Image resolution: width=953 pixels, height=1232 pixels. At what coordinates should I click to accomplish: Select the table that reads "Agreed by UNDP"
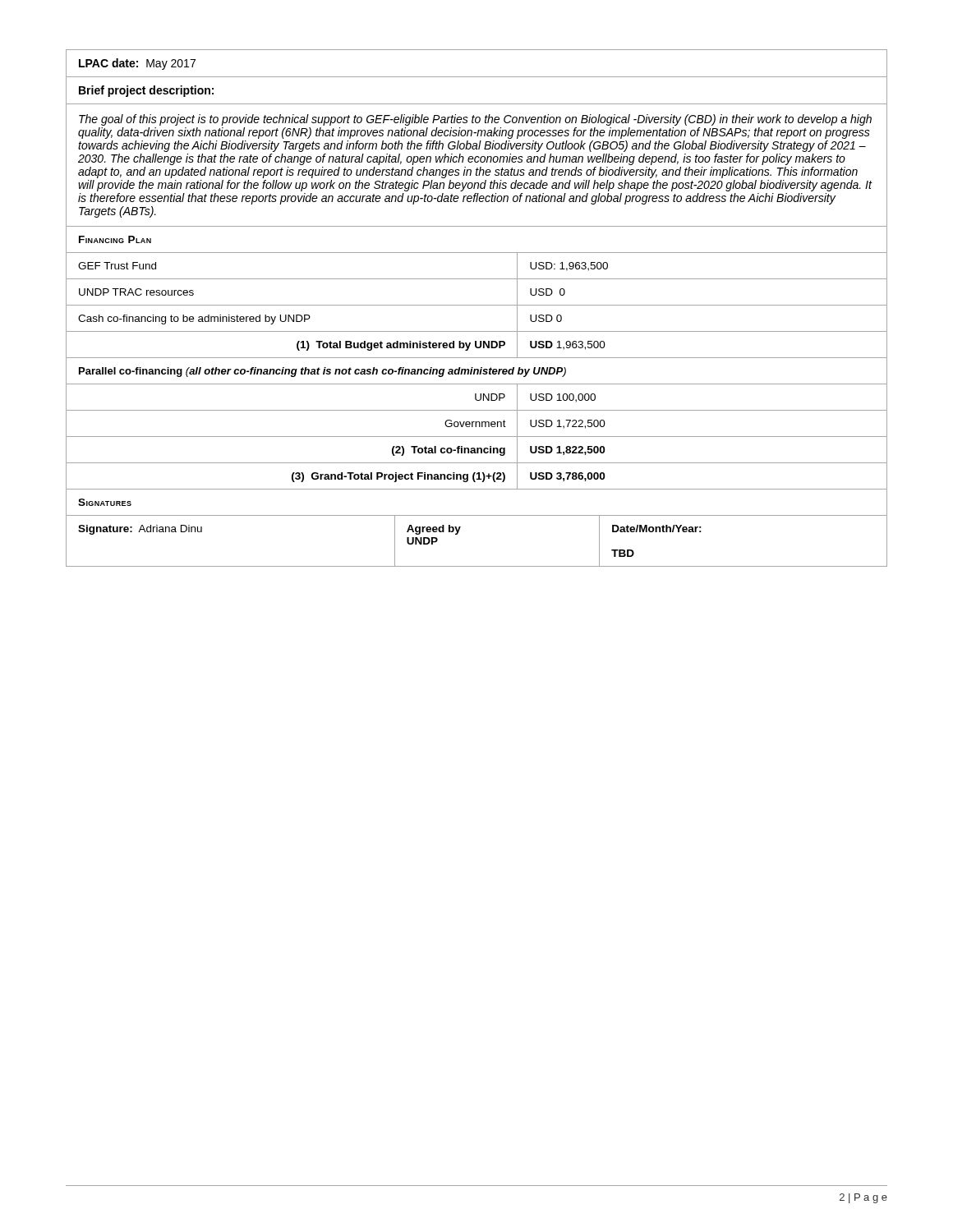tap(476, 541)
